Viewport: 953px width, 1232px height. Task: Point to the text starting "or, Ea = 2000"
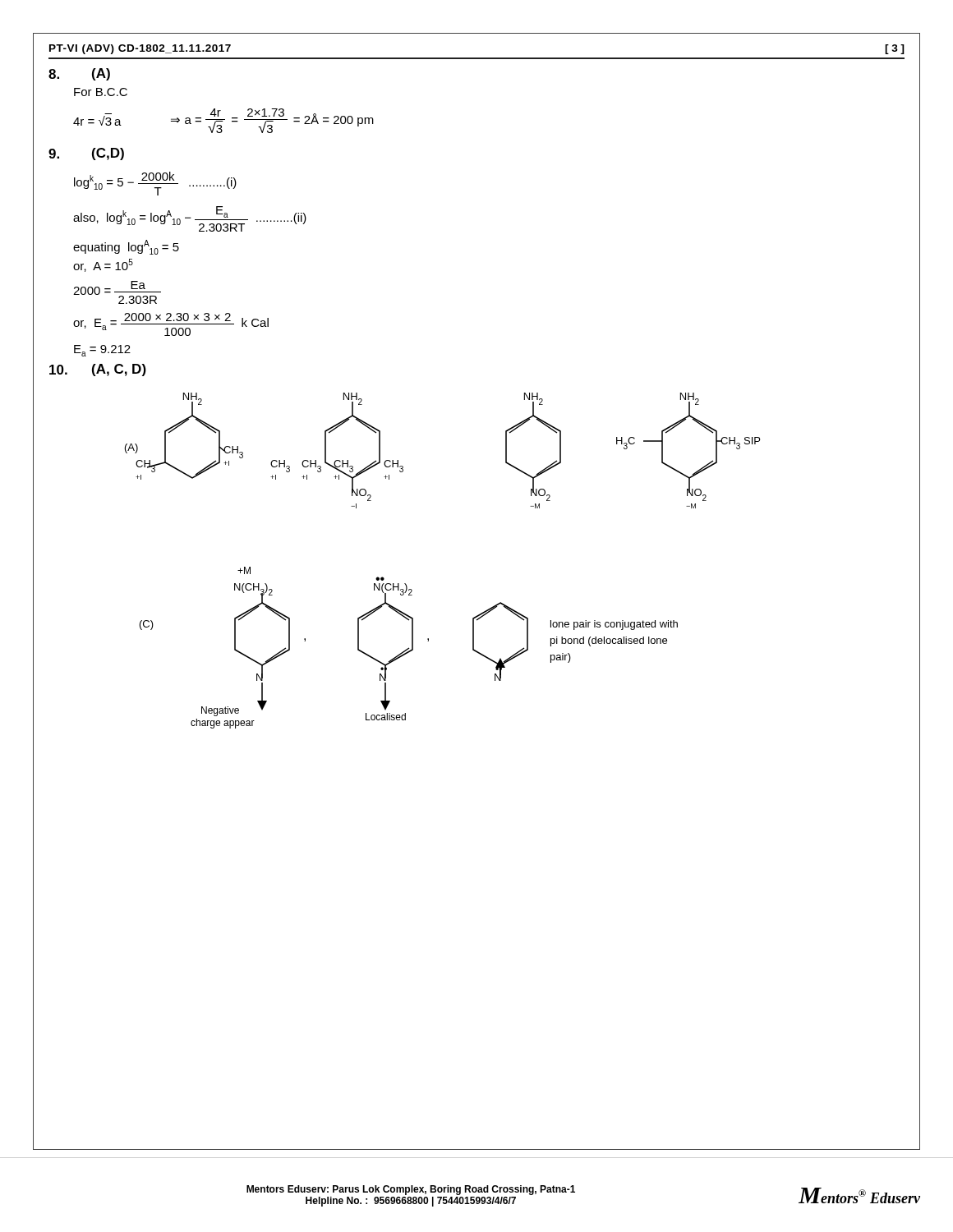click(x=171, y=324)
